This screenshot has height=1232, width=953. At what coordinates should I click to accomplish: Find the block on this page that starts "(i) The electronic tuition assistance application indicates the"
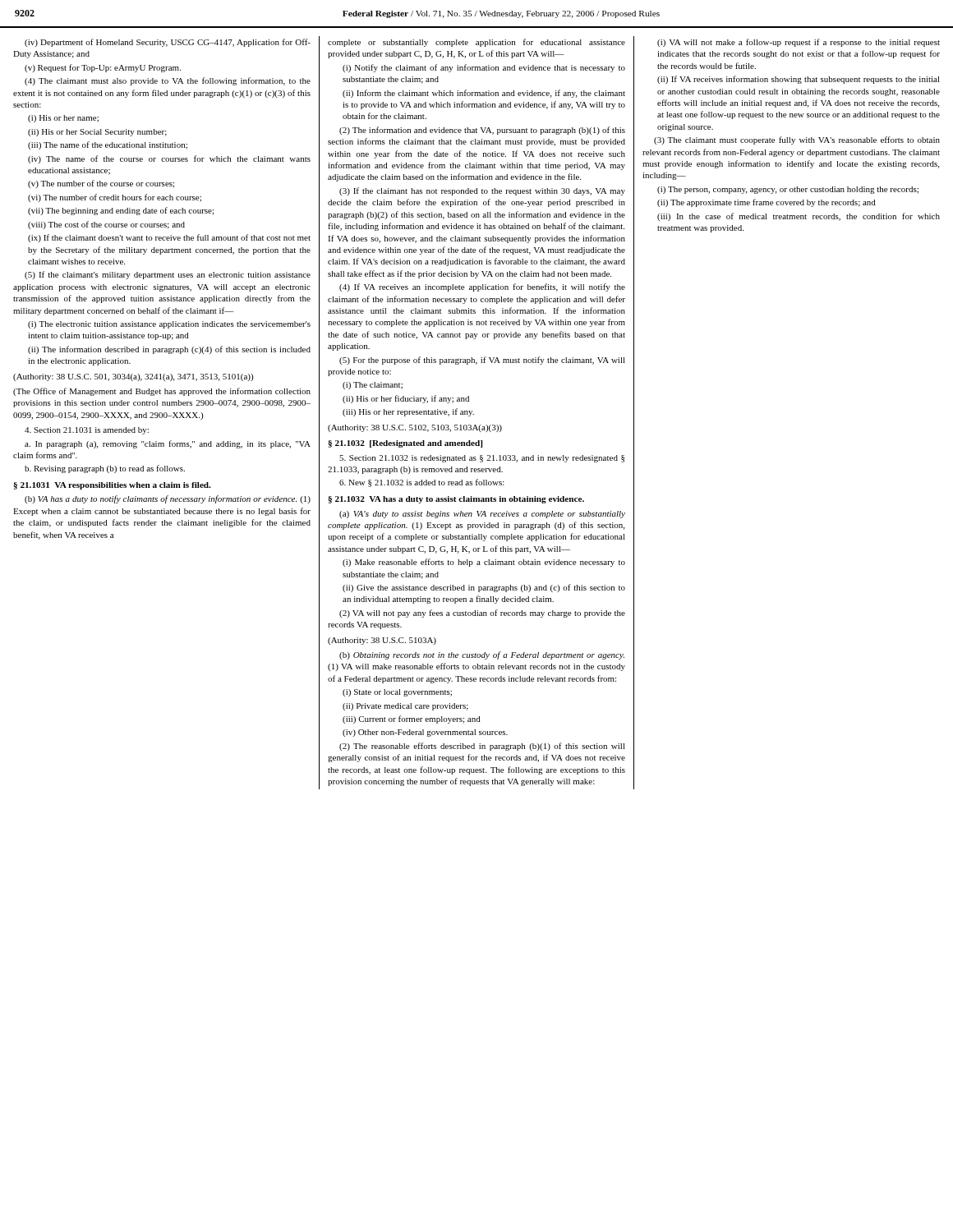tap(169, 330)
